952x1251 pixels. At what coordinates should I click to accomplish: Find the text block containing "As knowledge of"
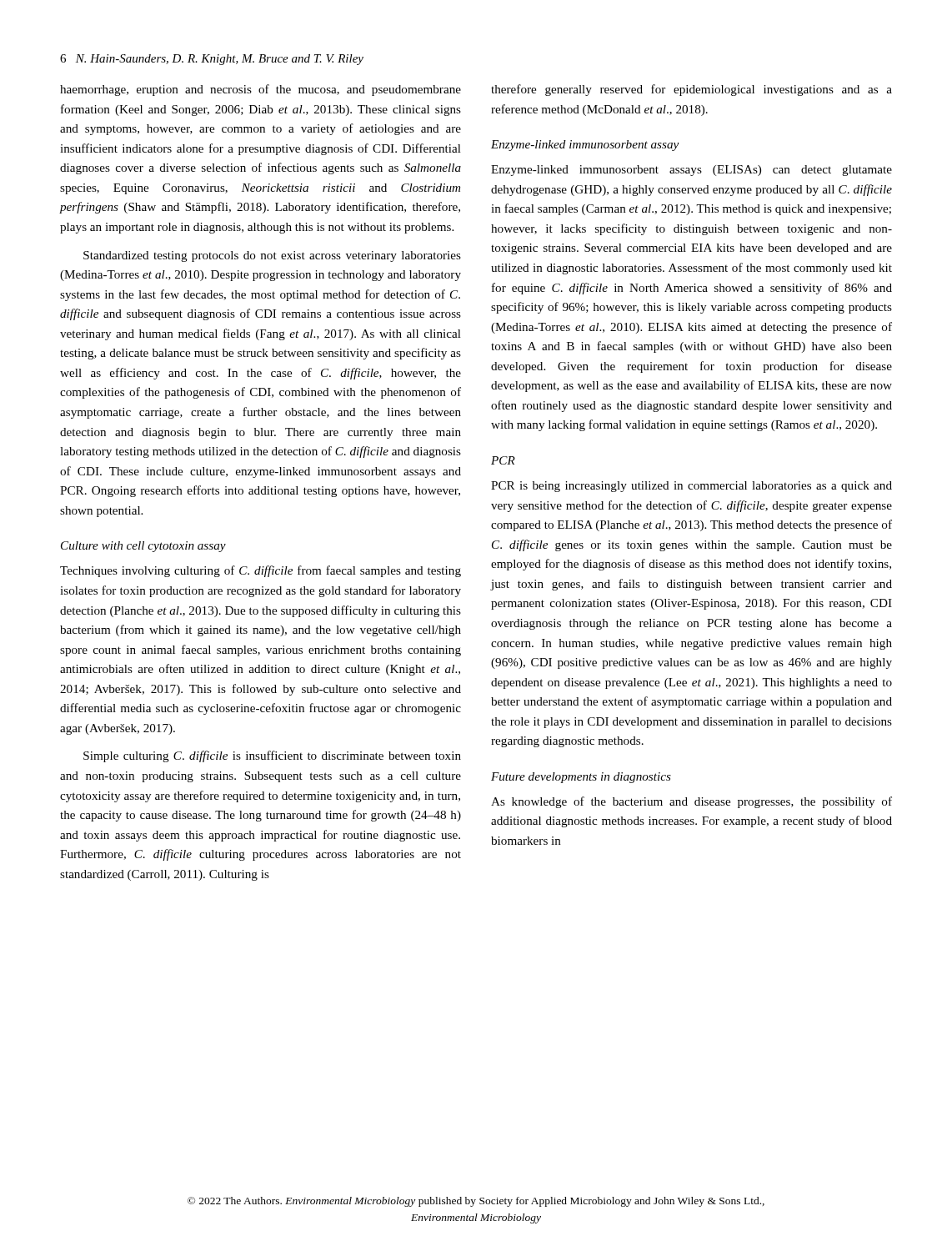[692, 821]
